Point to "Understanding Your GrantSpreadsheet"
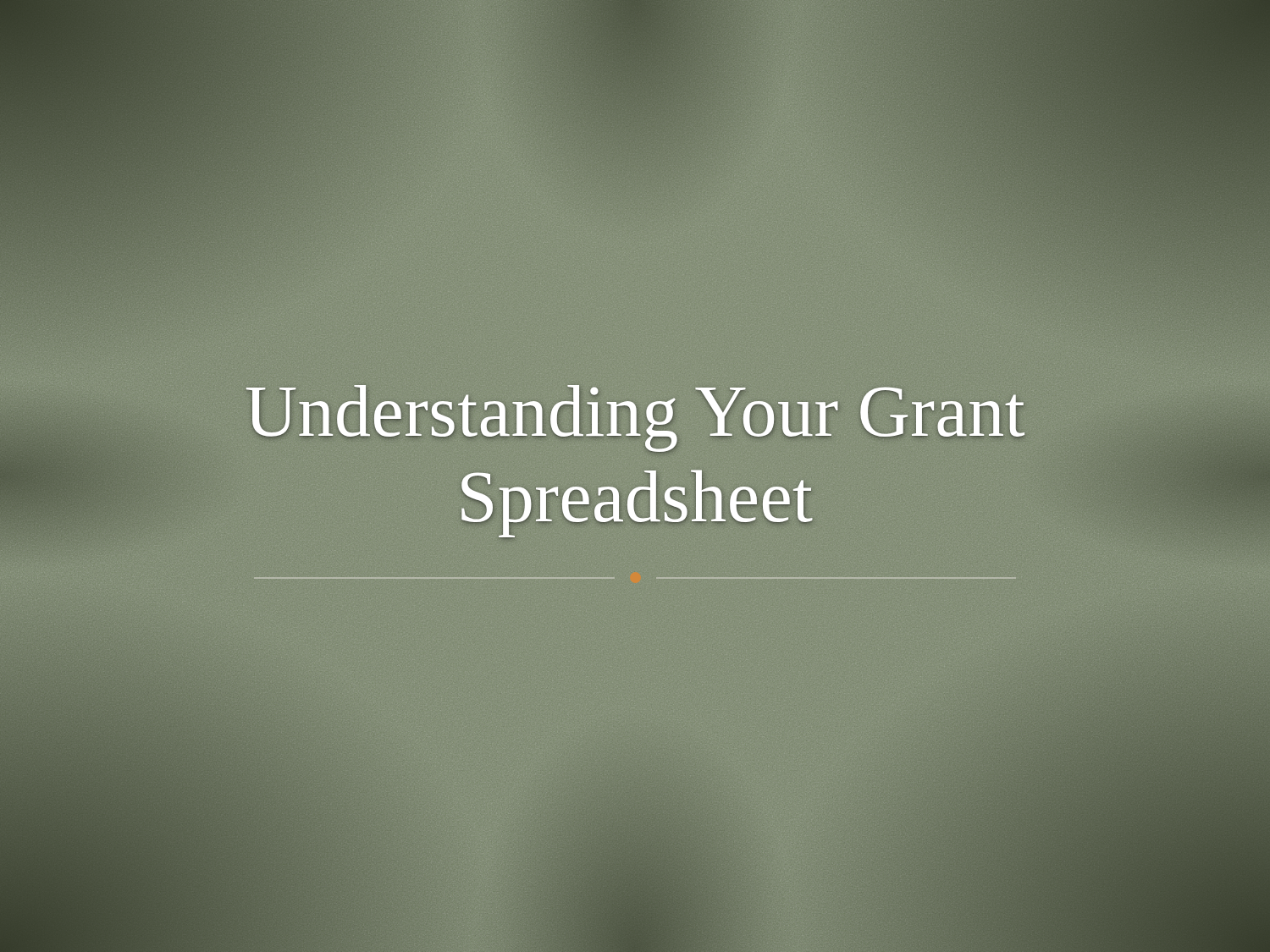The image size is (1270, 952). (635, 454)
